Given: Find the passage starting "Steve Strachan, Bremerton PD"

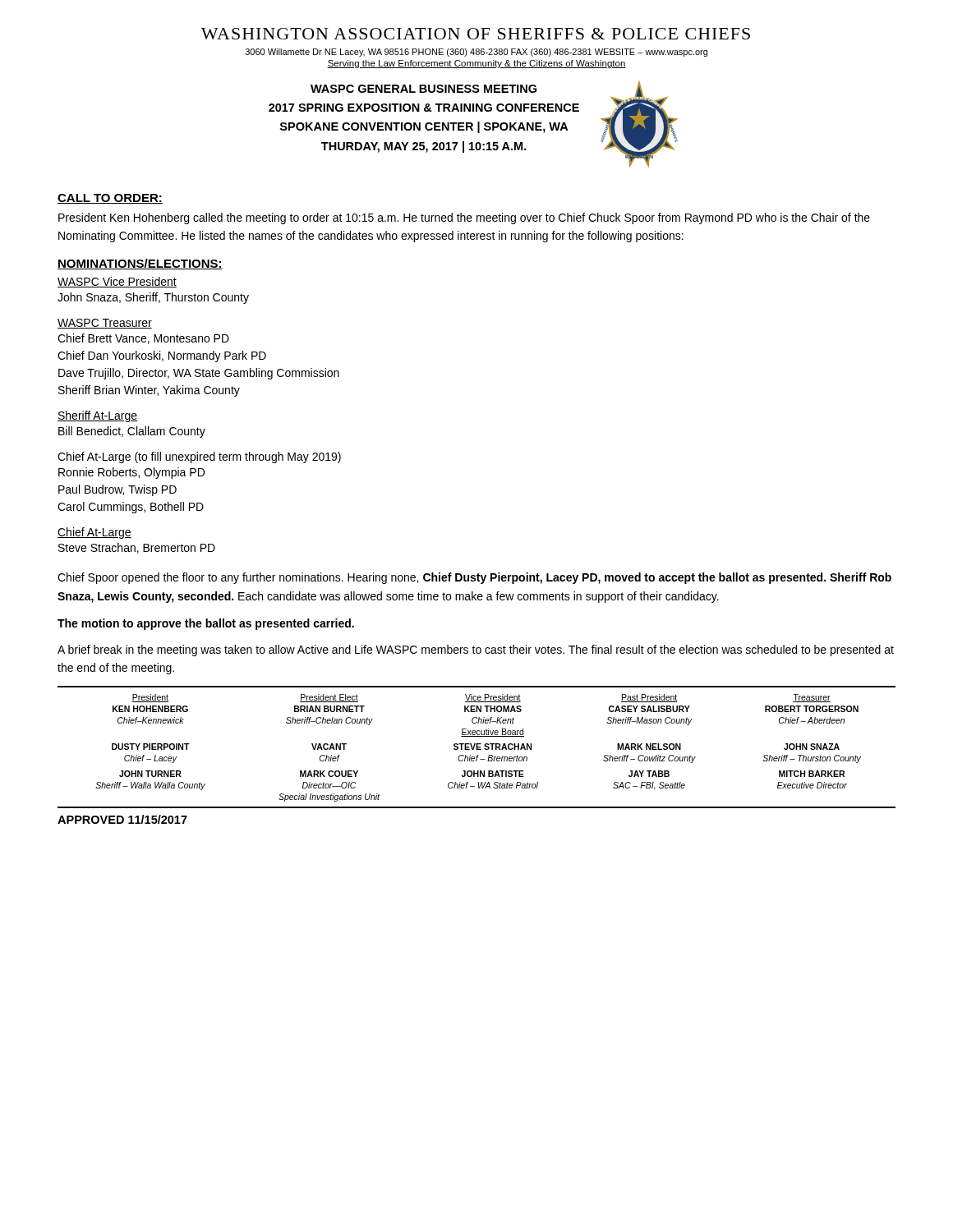Looking at the screenshot, I should coord(136,548).
